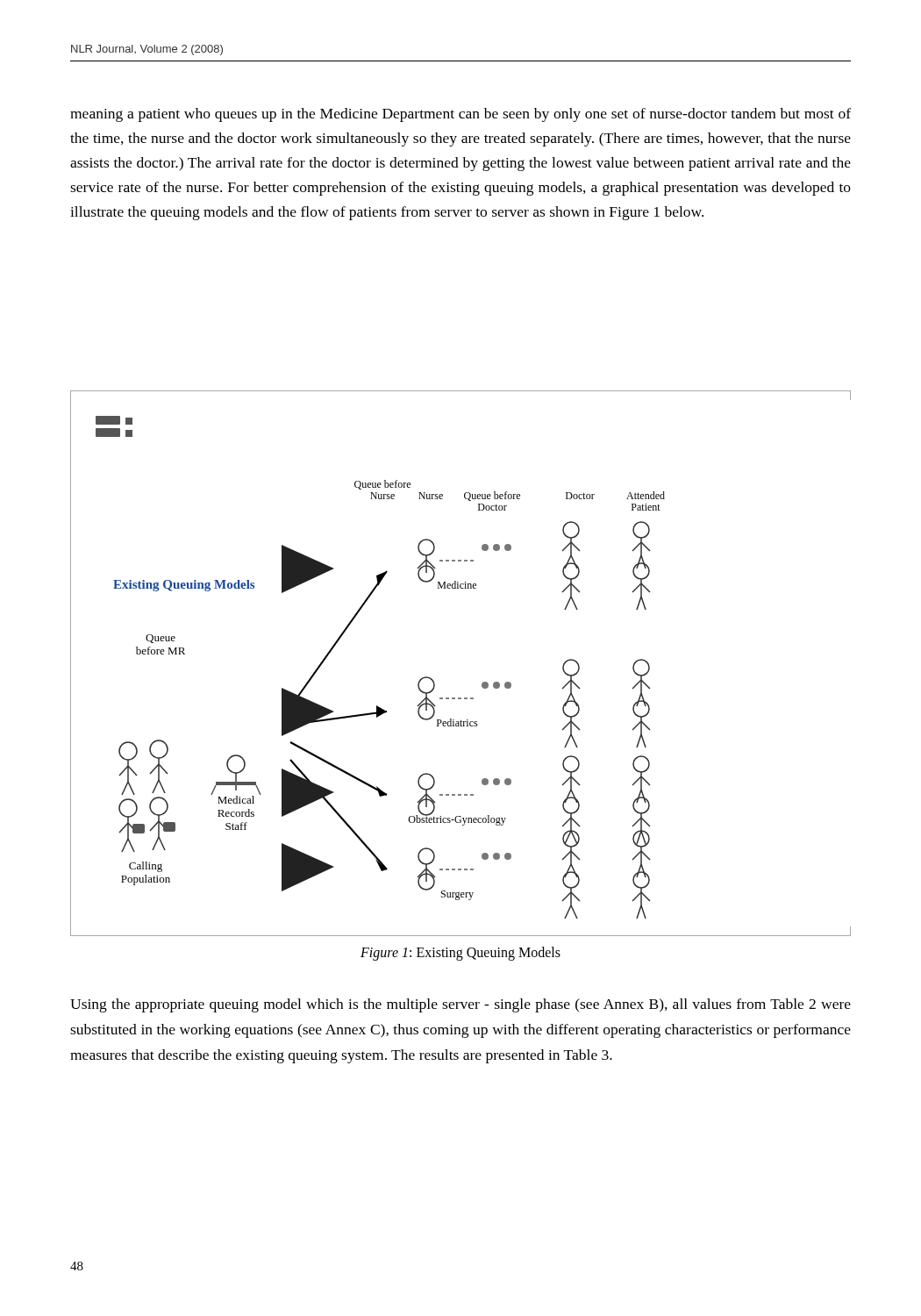The width and height of the screenshot is (921, 1316).
Task: Locate the flowchart
Action: pyautogui.click(x=460, y=676)
